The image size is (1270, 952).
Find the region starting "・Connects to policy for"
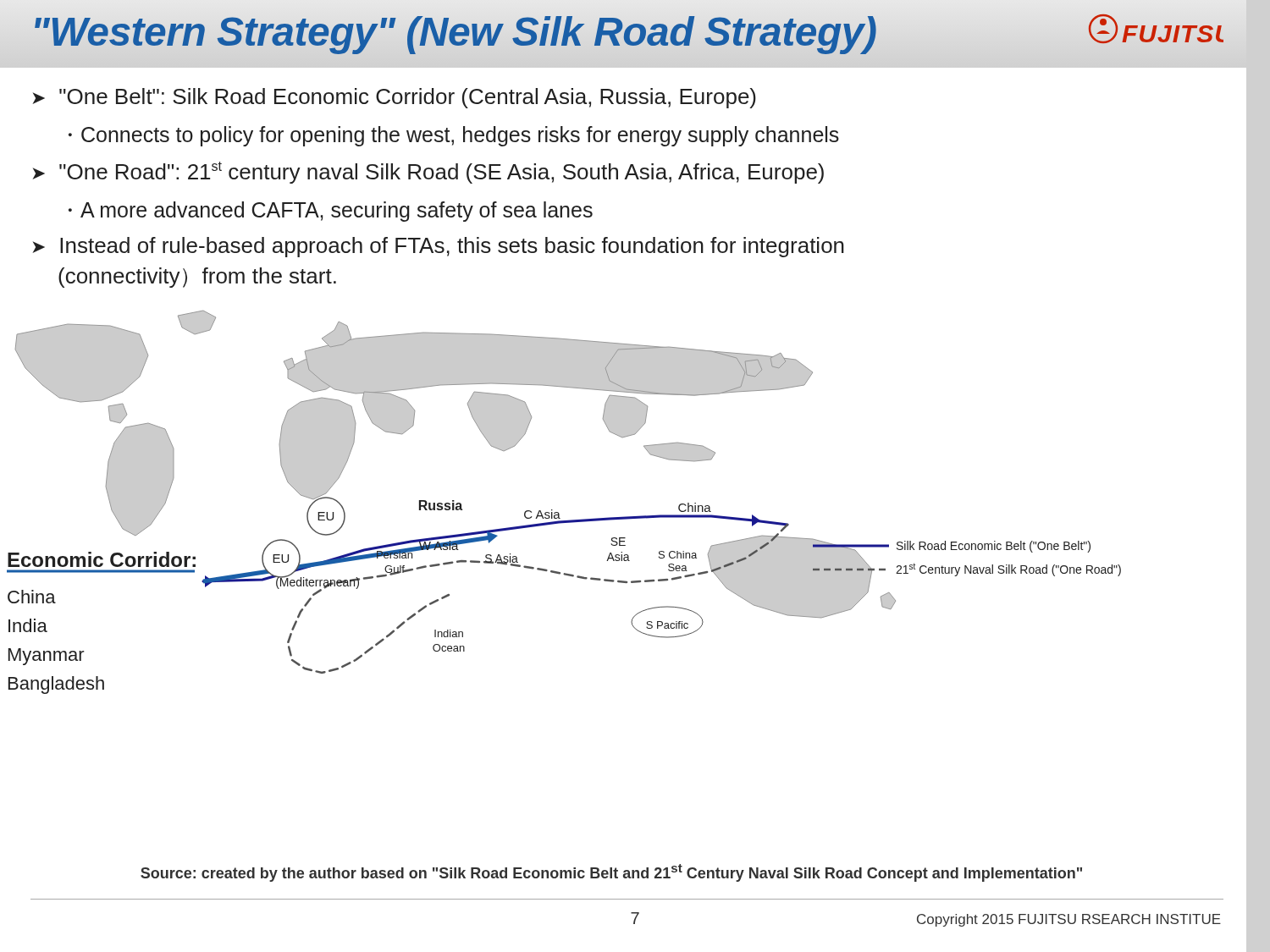tap(449, 135)
